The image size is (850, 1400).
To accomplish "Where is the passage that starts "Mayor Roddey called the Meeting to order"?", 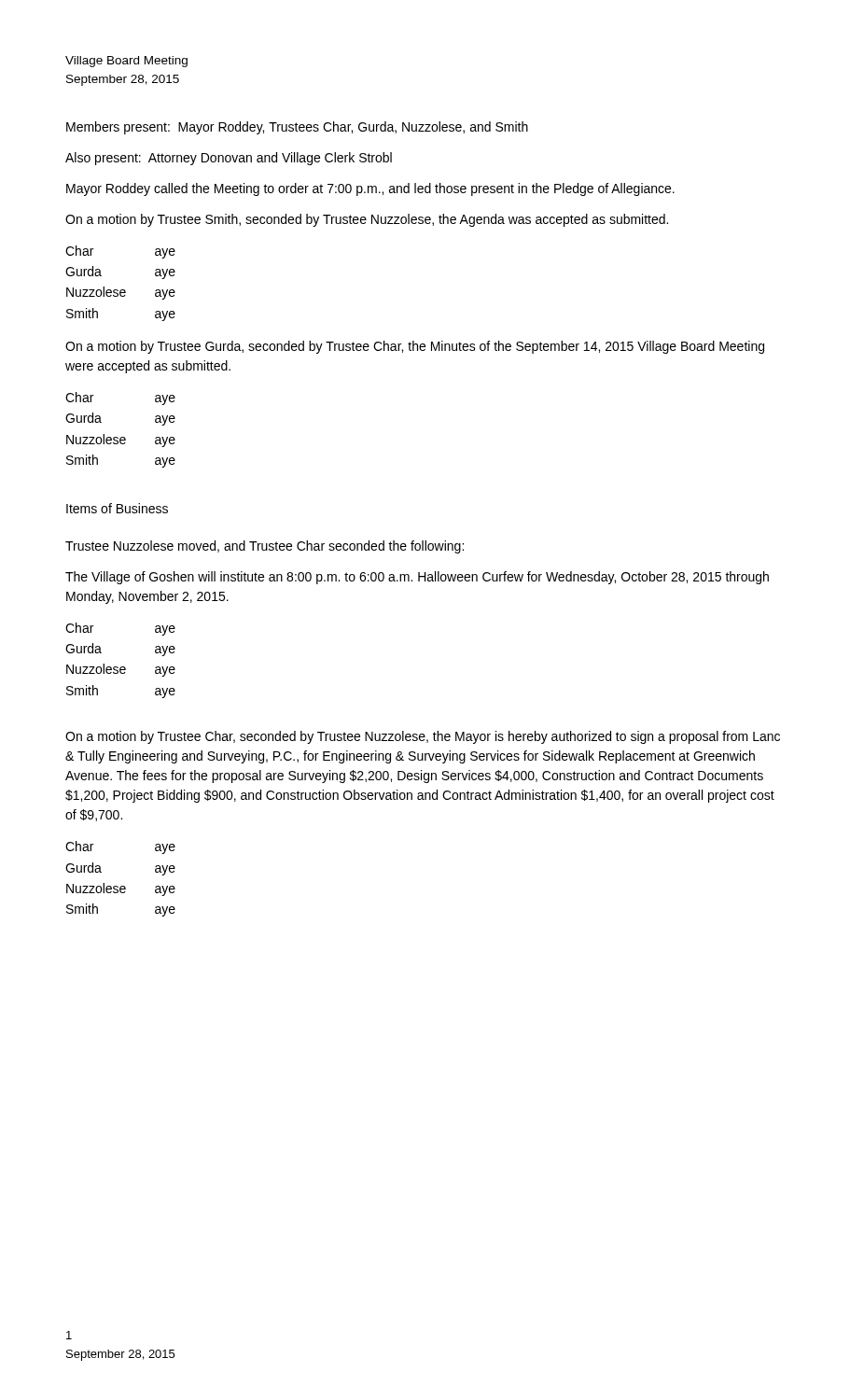I will [x=370, y=188].
